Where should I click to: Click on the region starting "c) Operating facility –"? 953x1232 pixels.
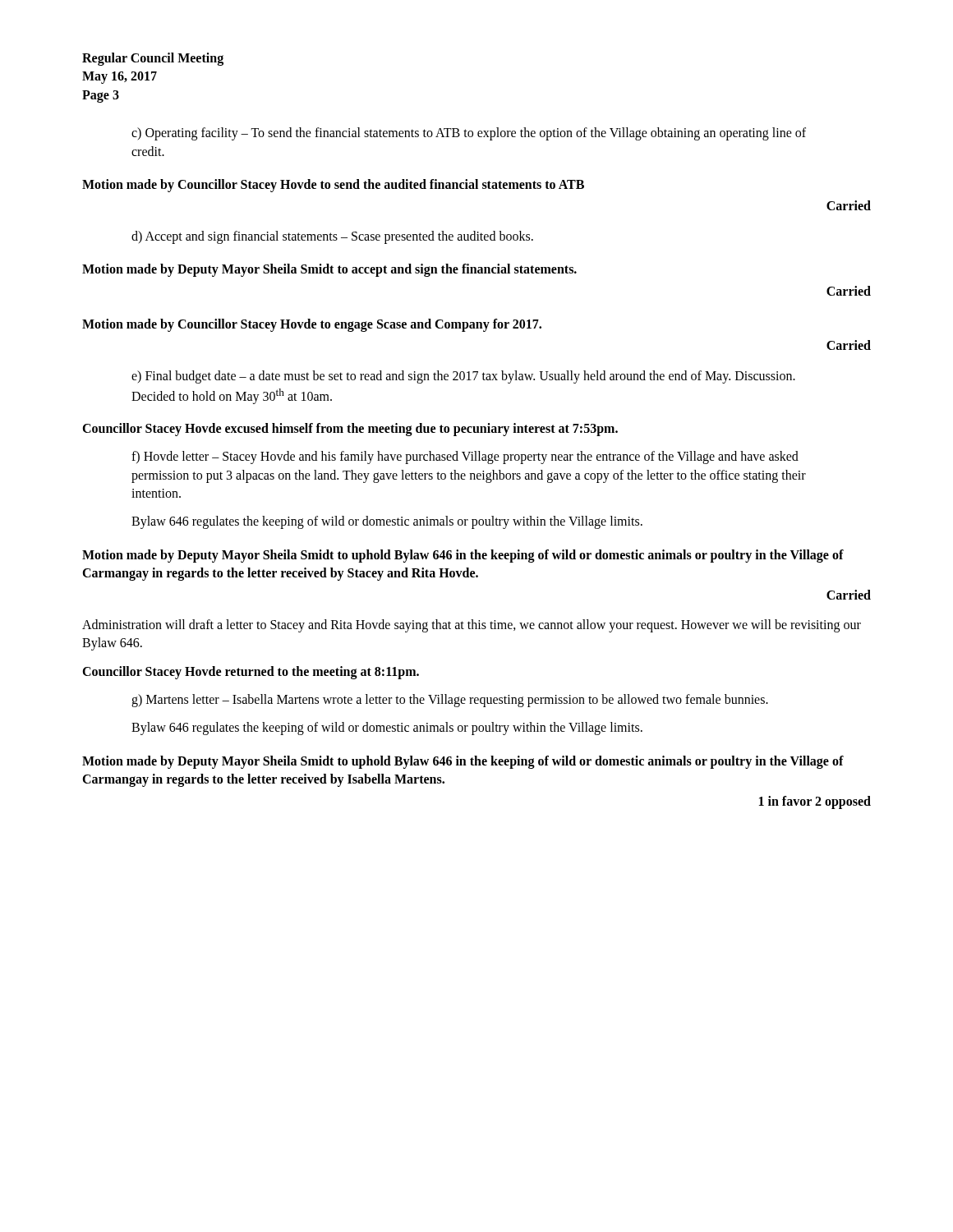pos(485,143)
